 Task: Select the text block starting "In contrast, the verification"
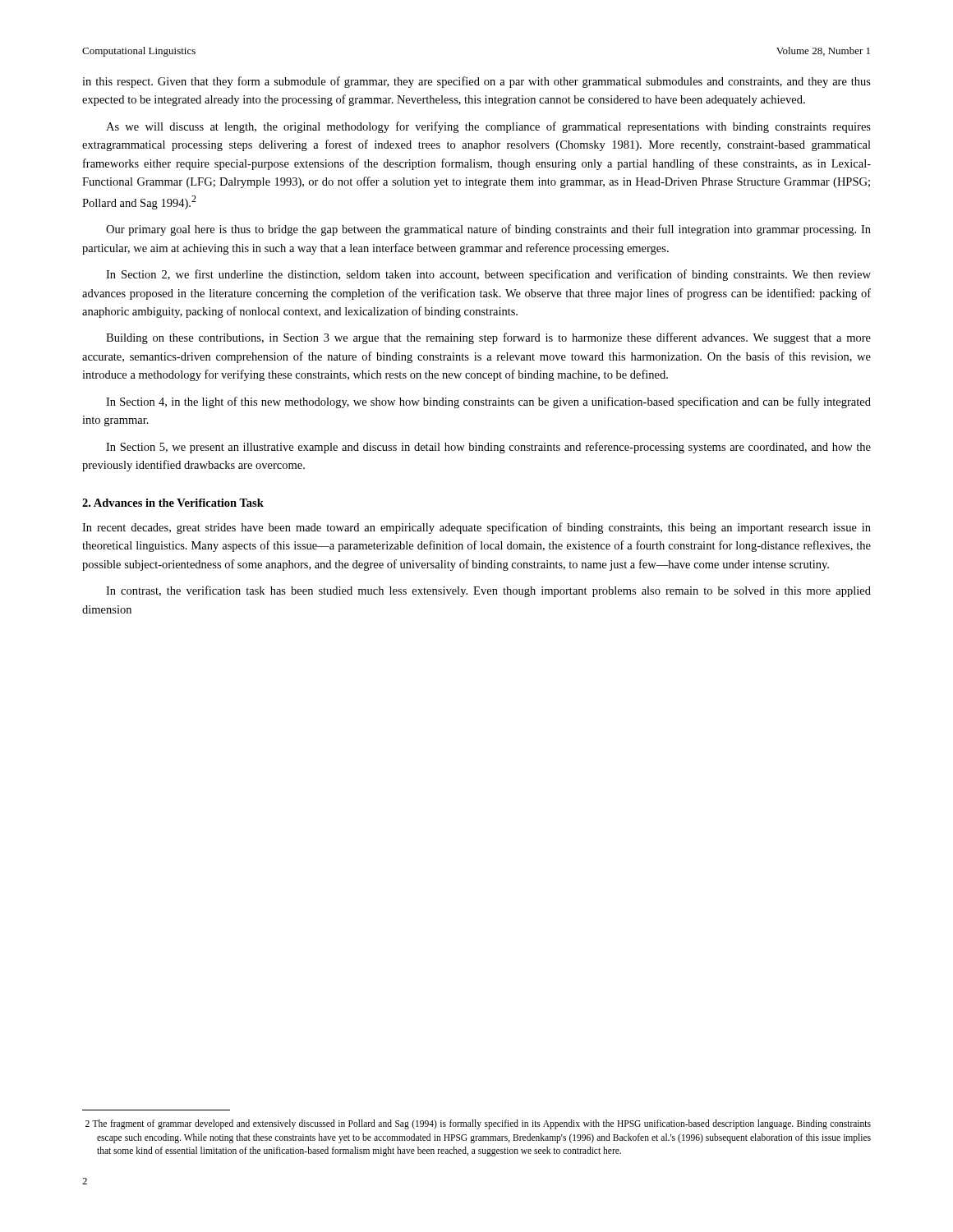[476, 600]
